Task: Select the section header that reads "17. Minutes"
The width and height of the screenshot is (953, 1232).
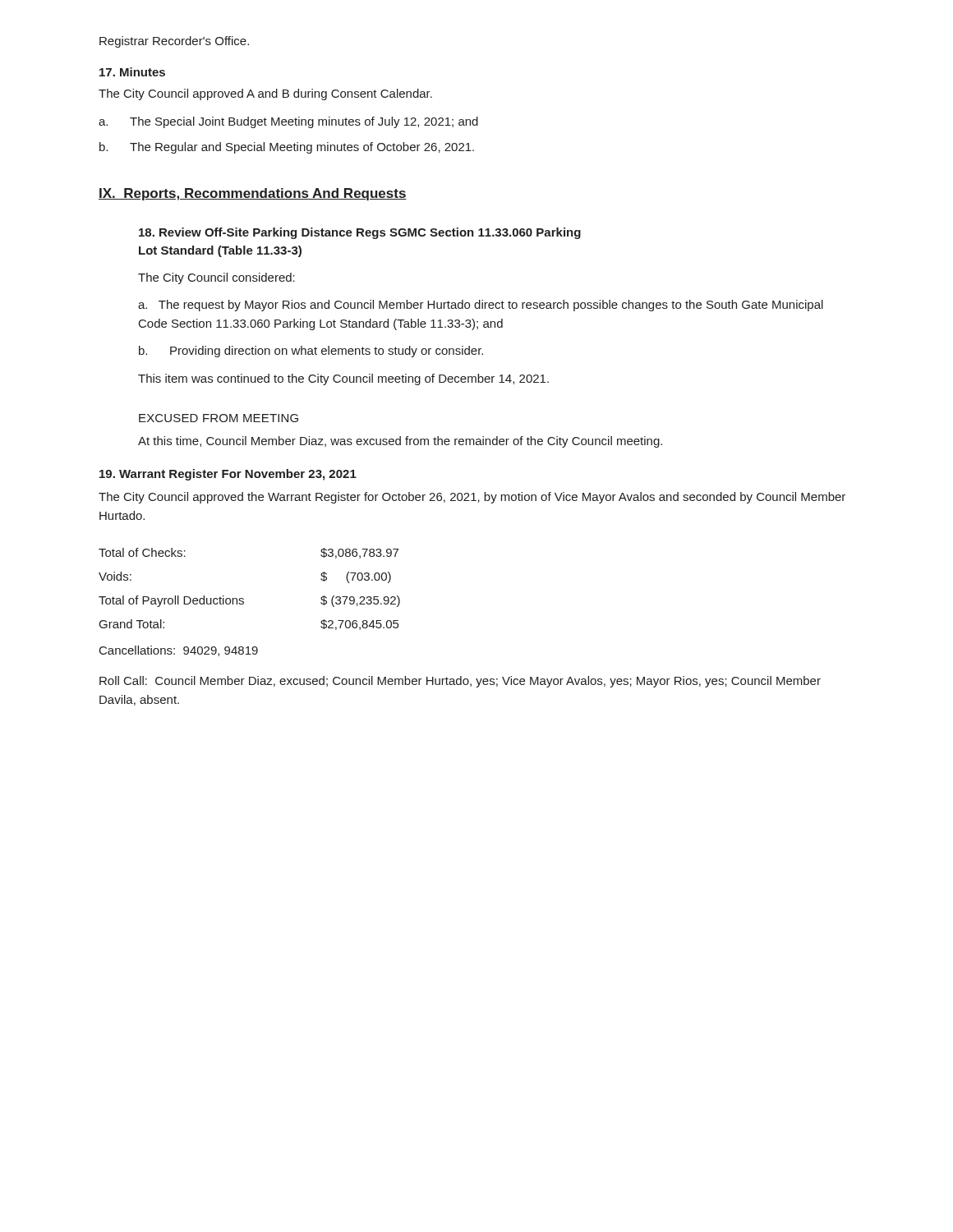Action: point(132,72)
